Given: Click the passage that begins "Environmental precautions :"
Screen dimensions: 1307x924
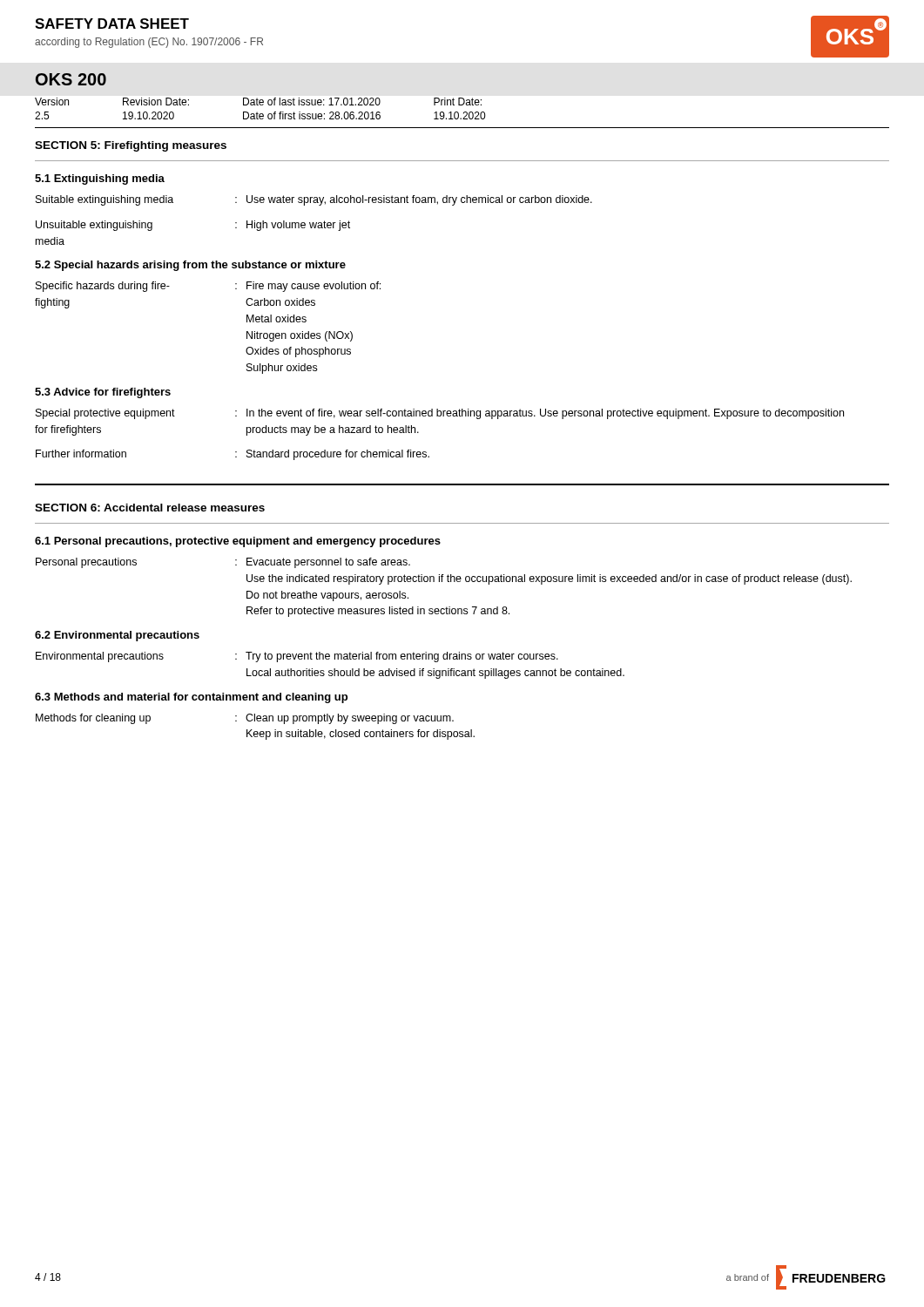Looking at the screenshot, I should pos(462,665).
